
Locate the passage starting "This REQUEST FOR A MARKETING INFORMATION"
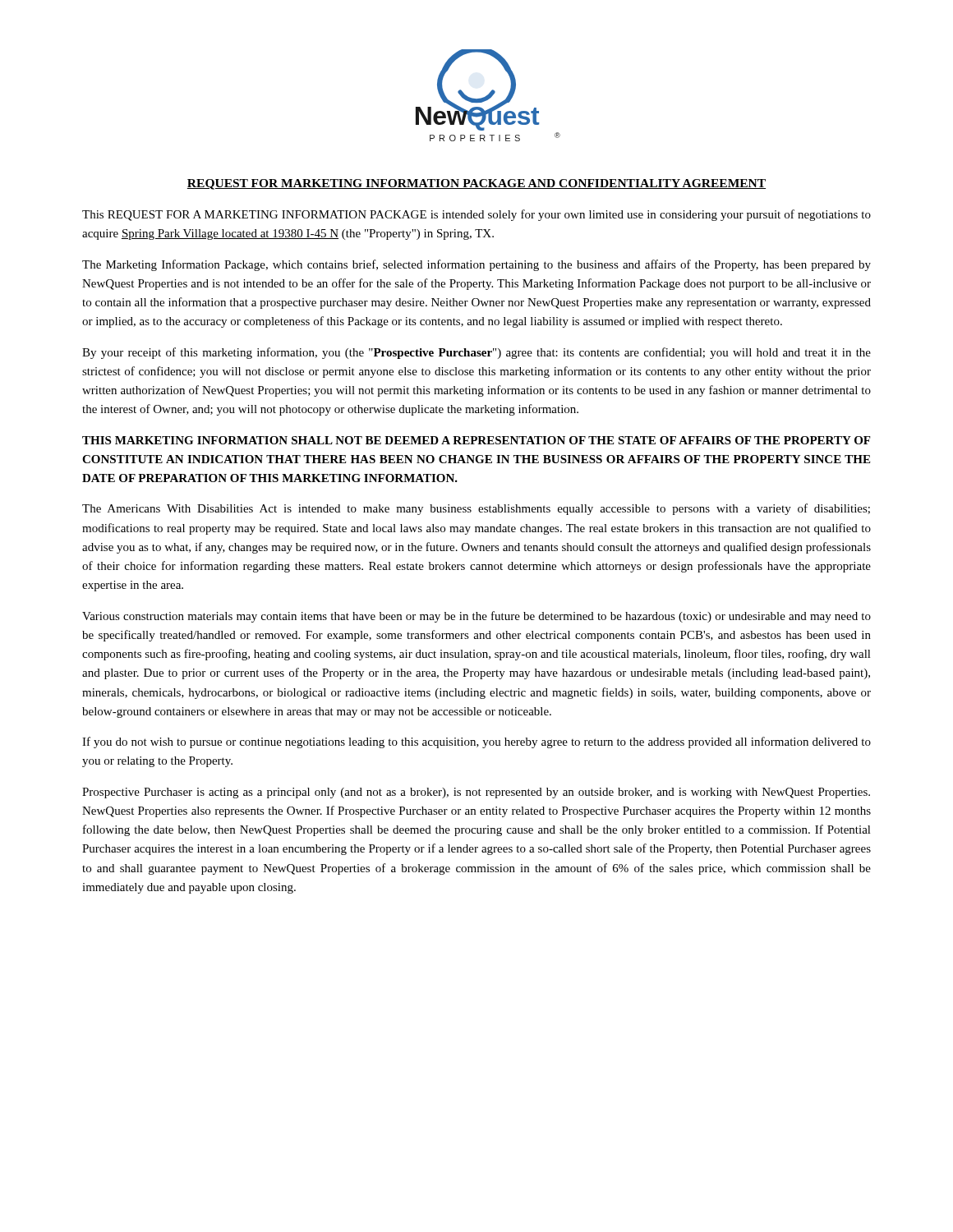pyautogui.click(x=476, y=224)
